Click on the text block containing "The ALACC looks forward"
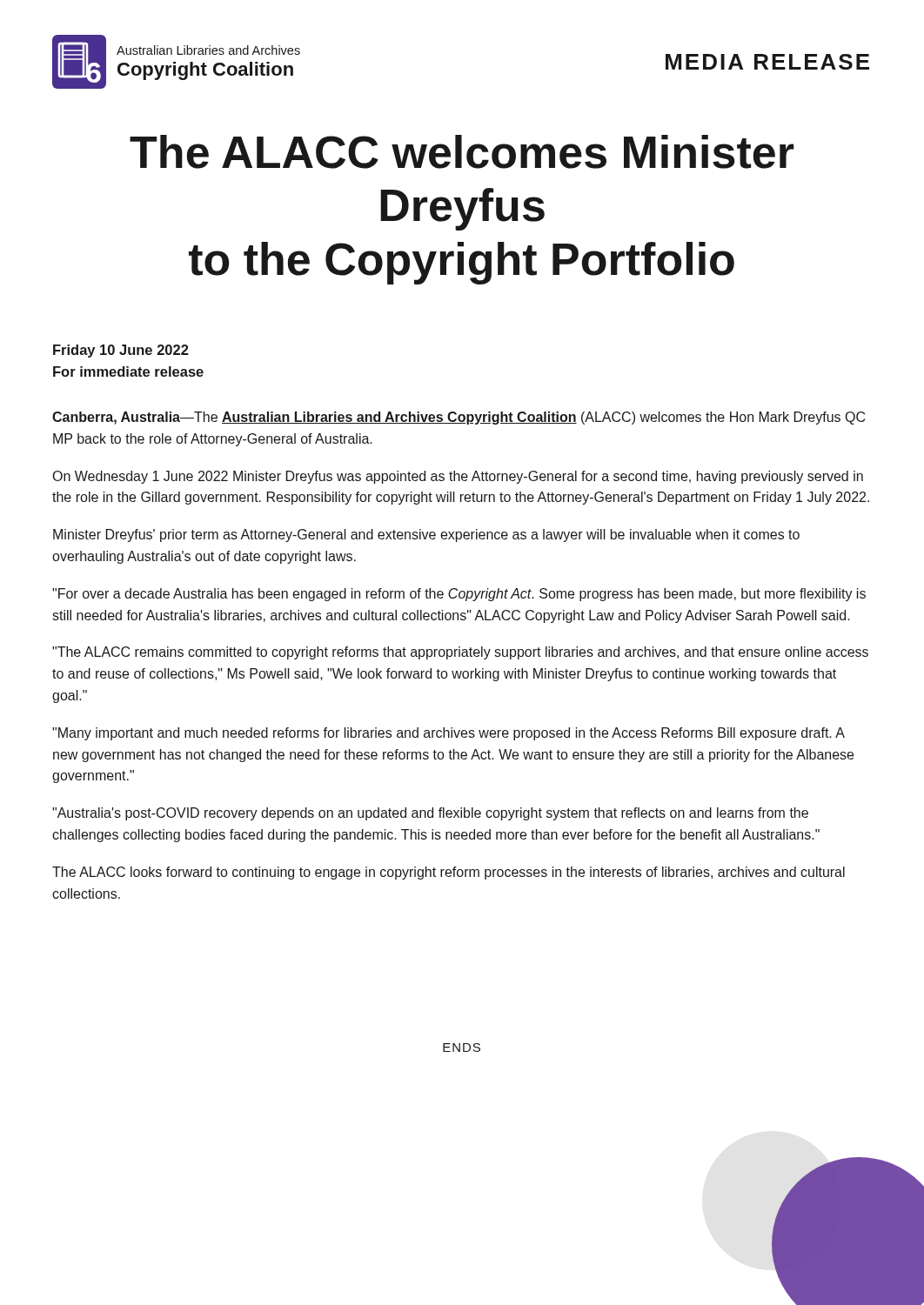 pos(449,883)
